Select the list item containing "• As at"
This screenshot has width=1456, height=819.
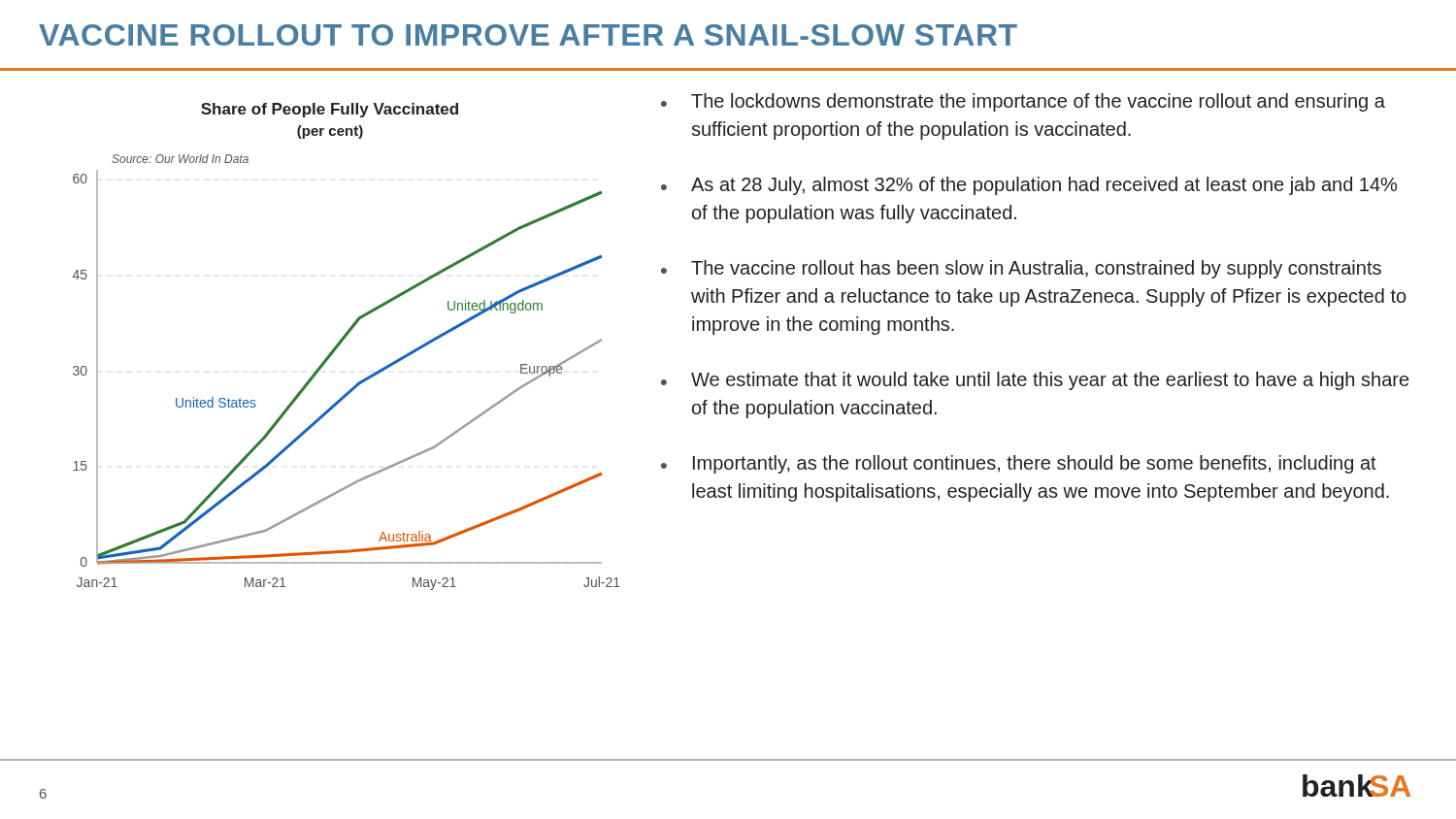coord(1039,199)
